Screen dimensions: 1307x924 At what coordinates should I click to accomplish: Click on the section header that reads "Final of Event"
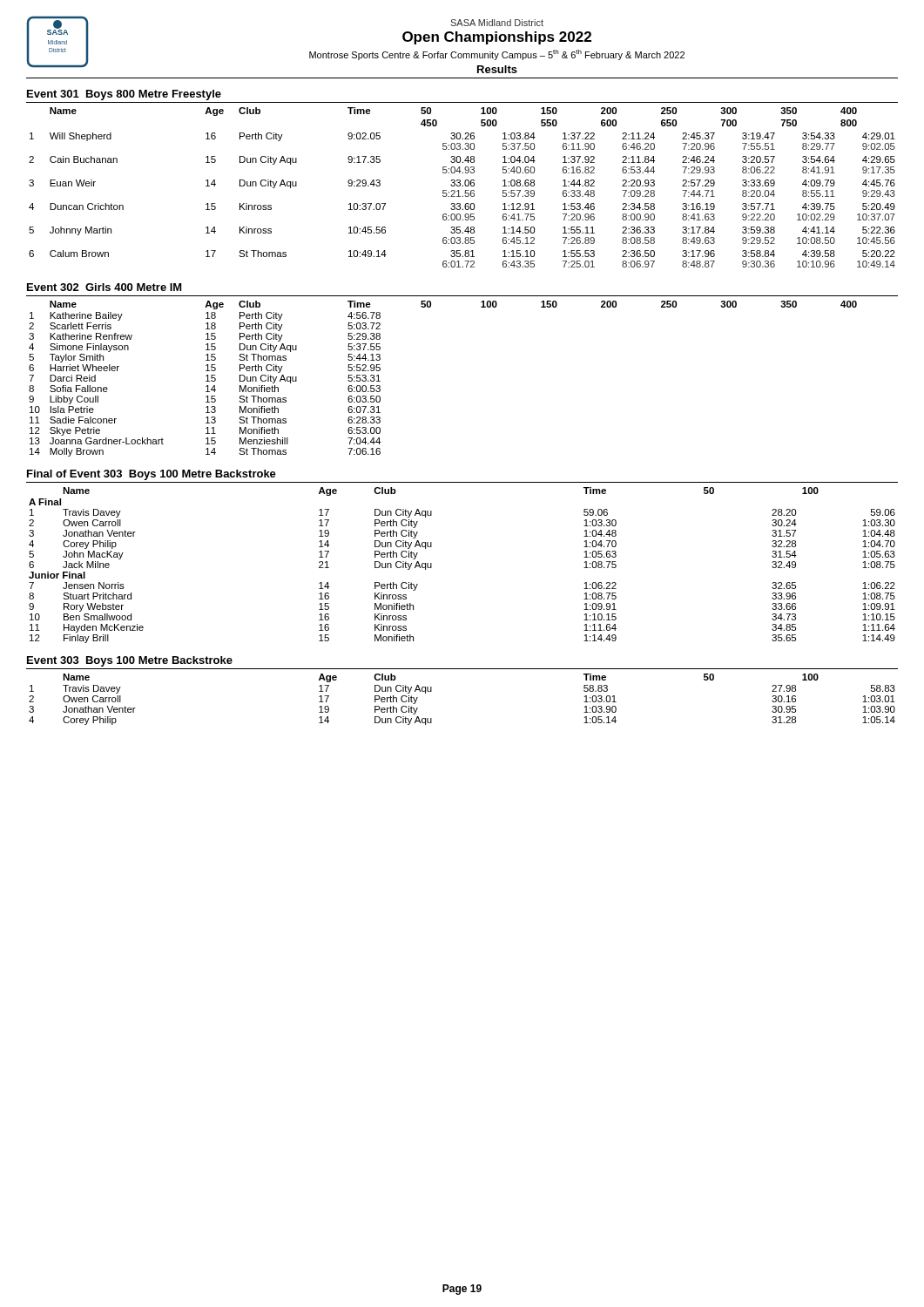[462, 475]
